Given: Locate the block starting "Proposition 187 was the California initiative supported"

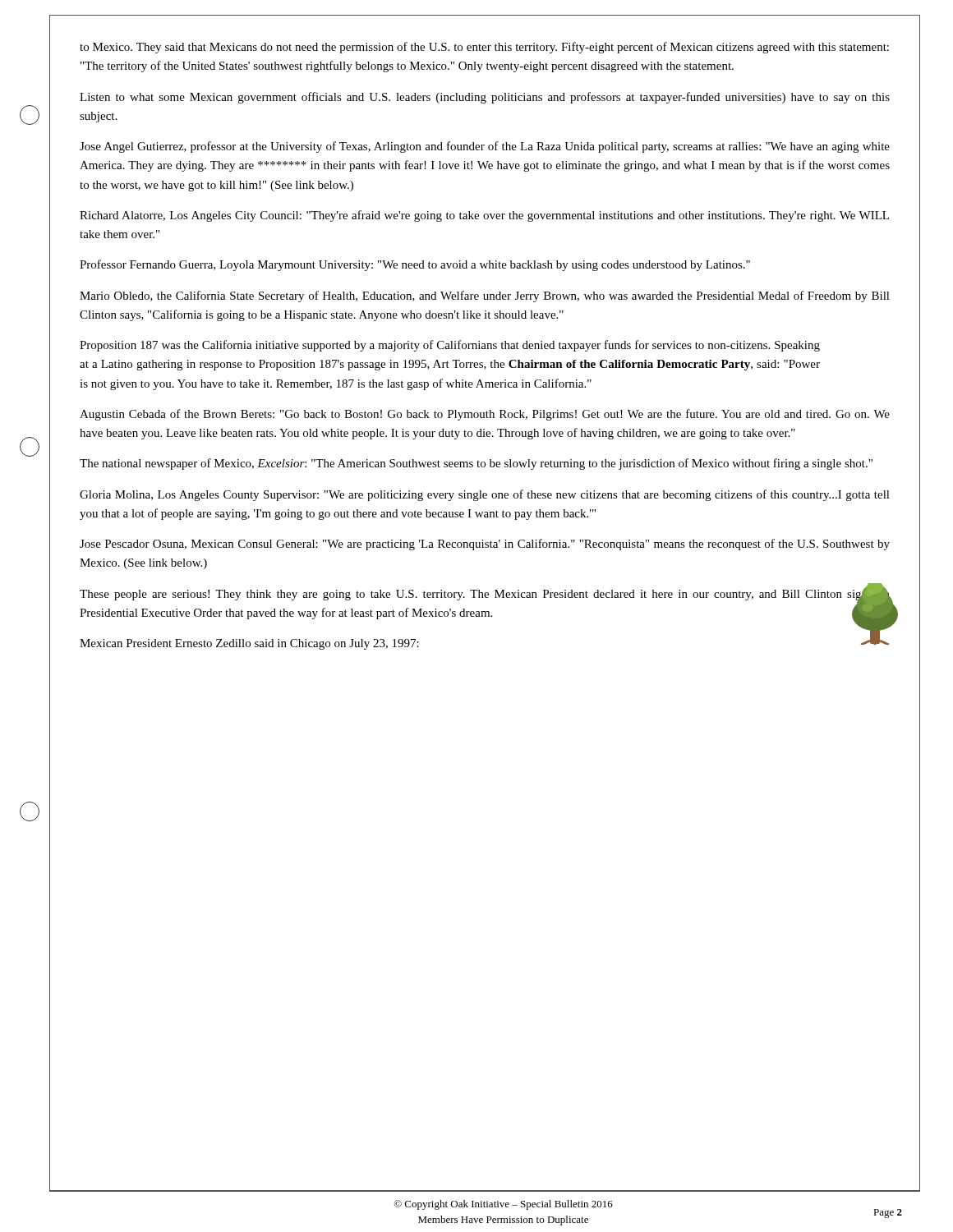Looking at the screenshot, I should pyautogui.click(x=450, y=364).
